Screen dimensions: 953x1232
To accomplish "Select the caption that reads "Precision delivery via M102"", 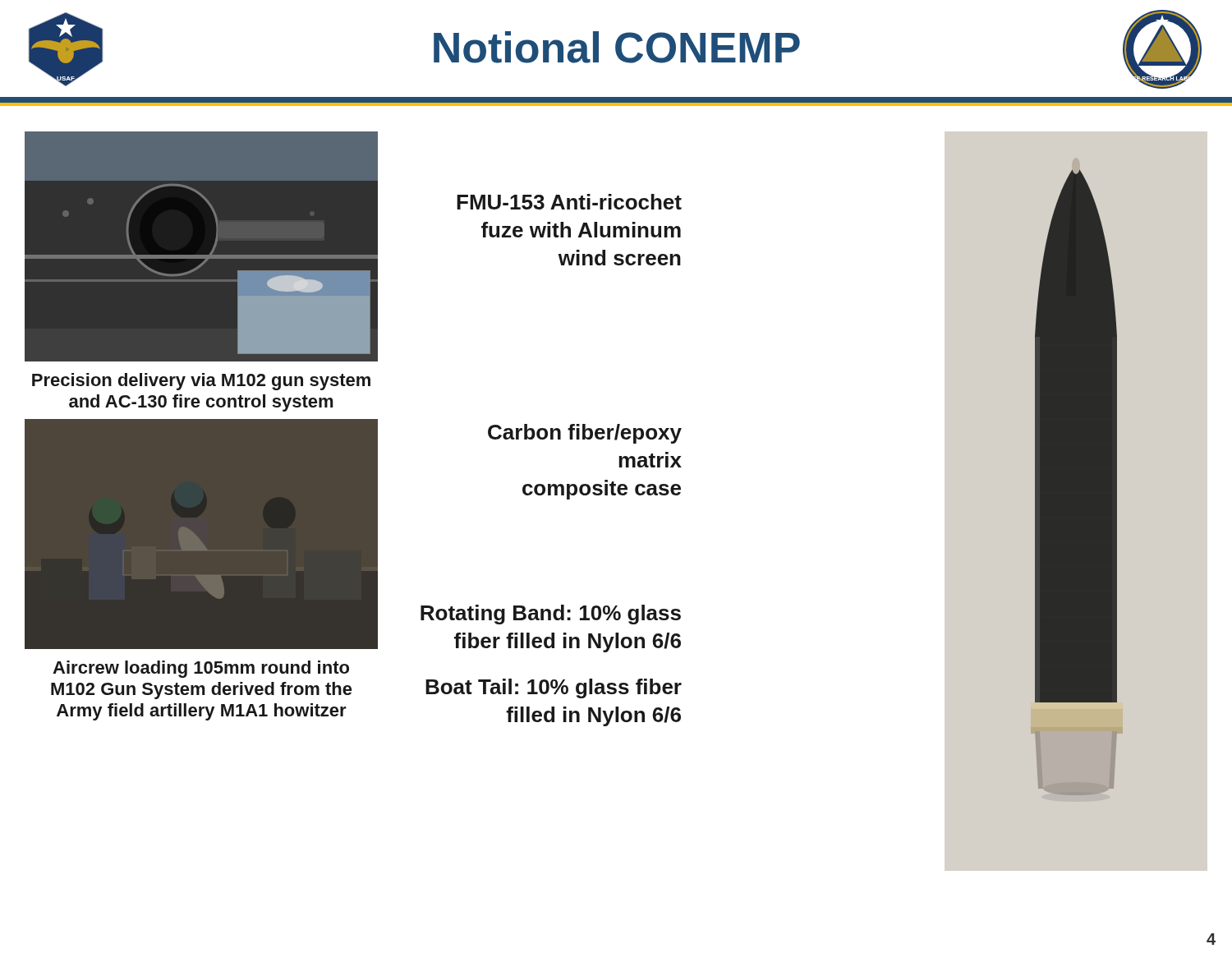I will [201, 391].
